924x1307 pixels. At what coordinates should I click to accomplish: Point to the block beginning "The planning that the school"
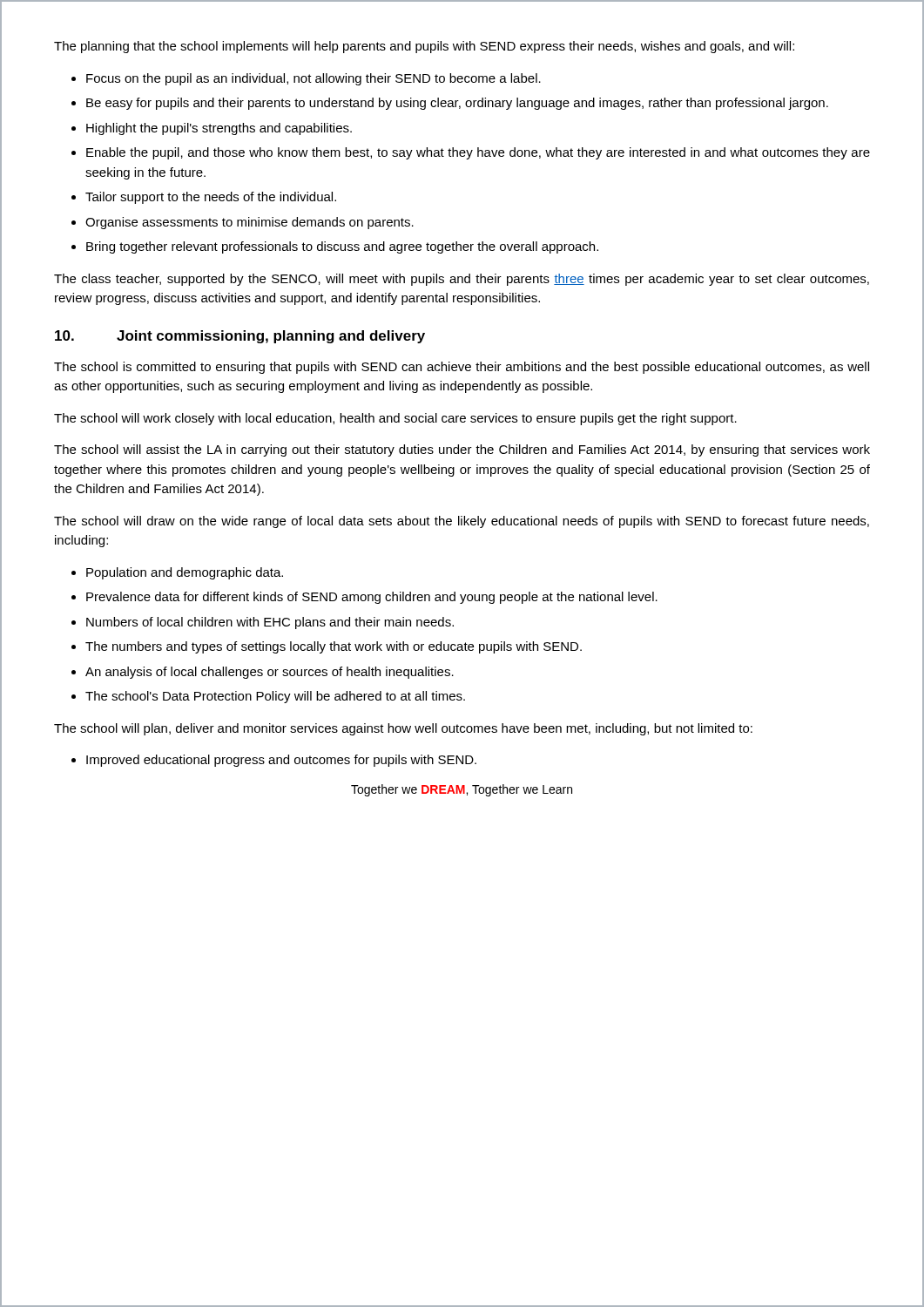tap(462, 46)
